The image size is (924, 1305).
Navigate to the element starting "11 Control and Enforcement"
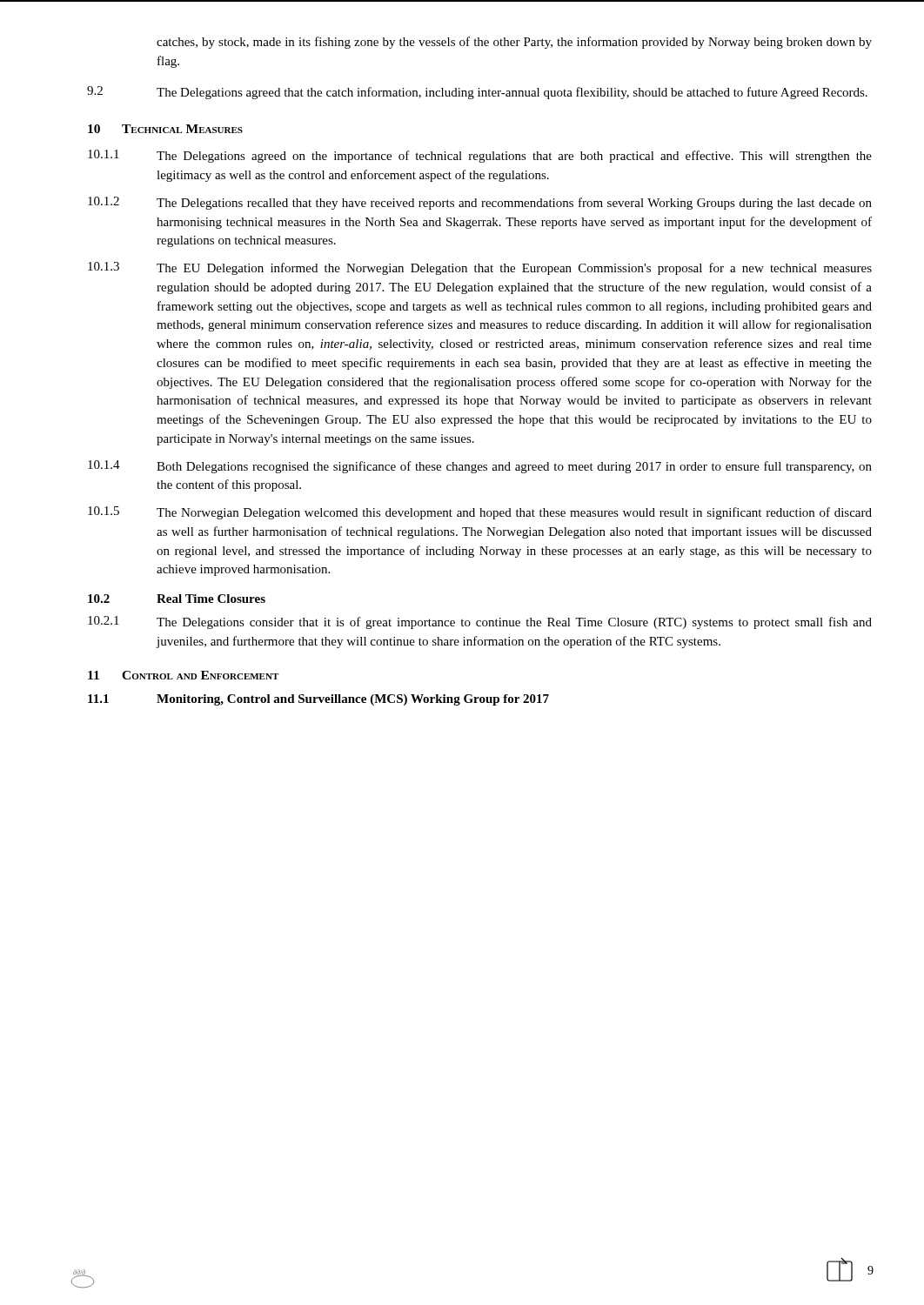point(183,675)
